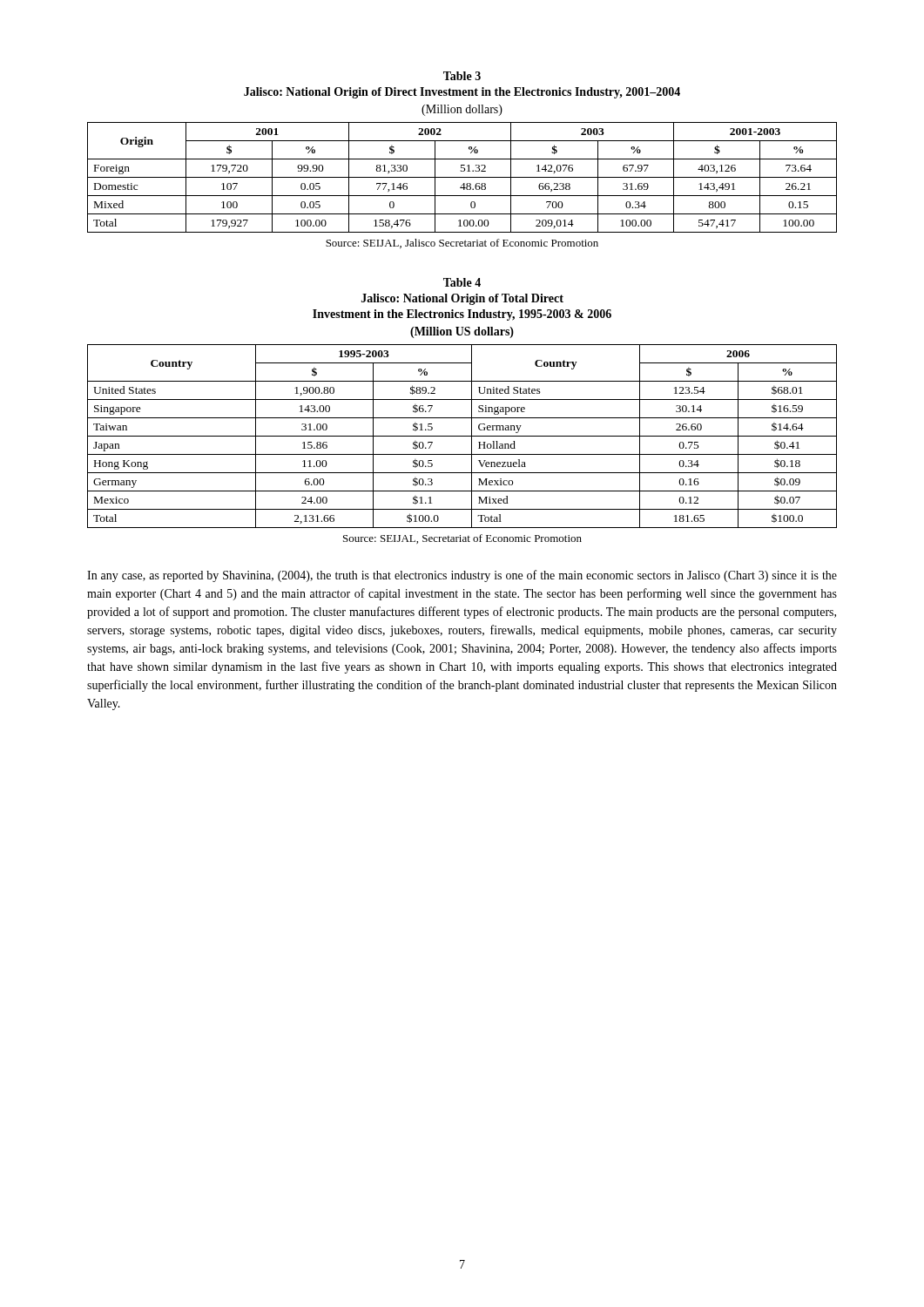Image resolution: width=924 pixels, height=1307 pixels.
Task: Click on the text starting "Jalisco: National Origin of Total Direct"
Action: [x=462, y=298]
